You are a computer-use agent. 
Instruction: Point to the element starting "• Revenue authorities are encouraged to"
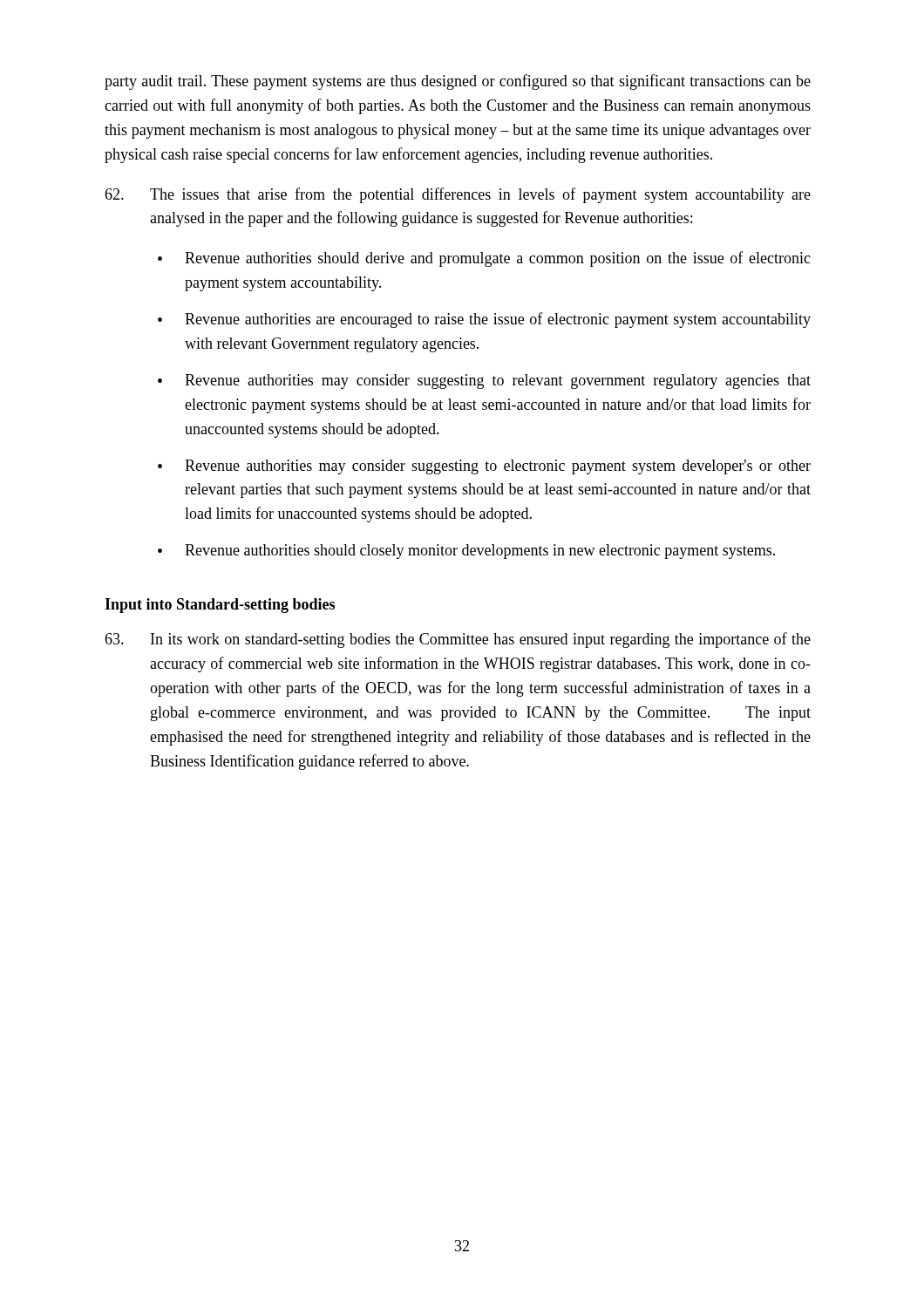coord(484,332)
